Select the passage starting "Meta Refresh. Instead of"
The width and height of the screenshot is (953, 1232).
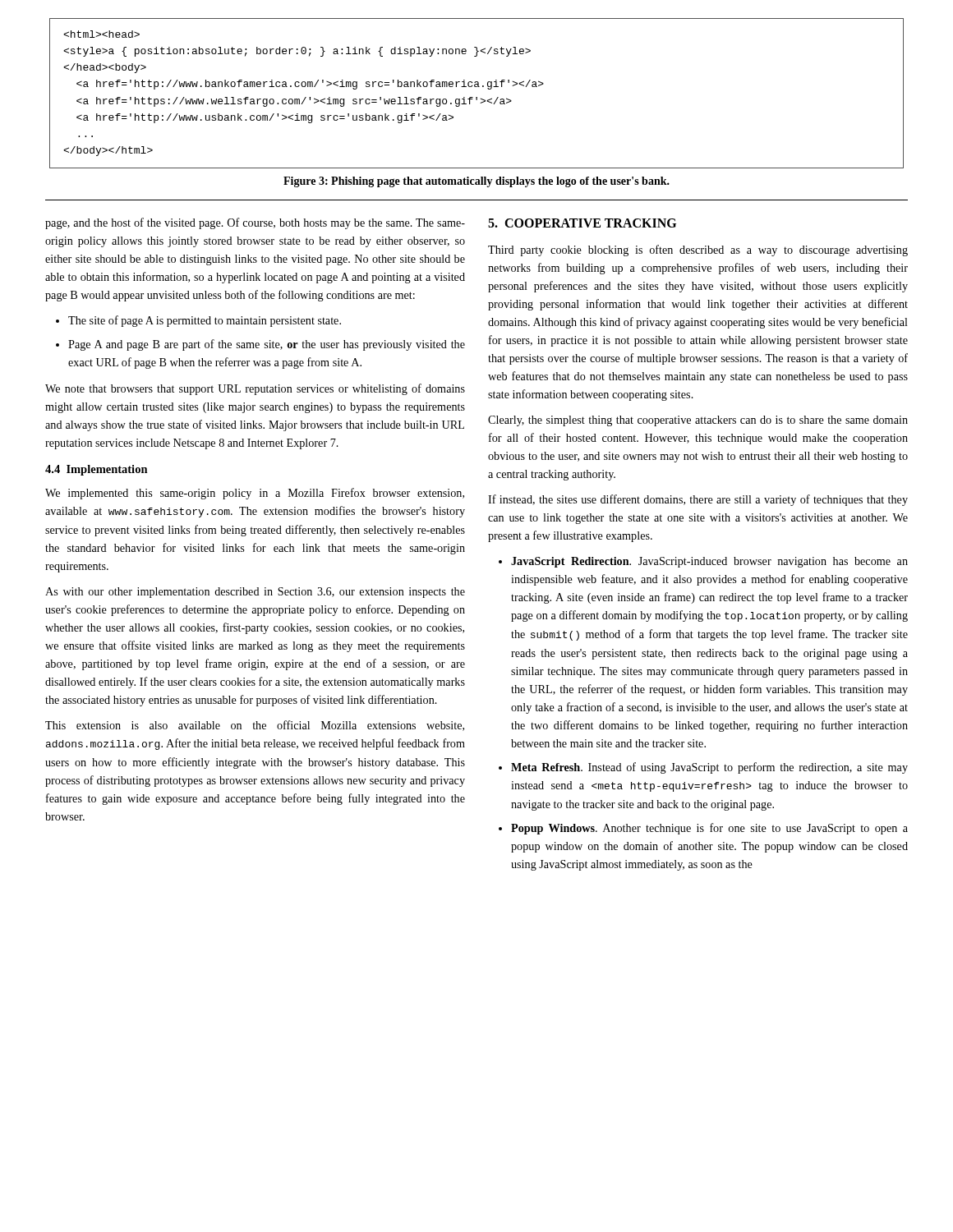pyautogui.click(x=709, y=786)
